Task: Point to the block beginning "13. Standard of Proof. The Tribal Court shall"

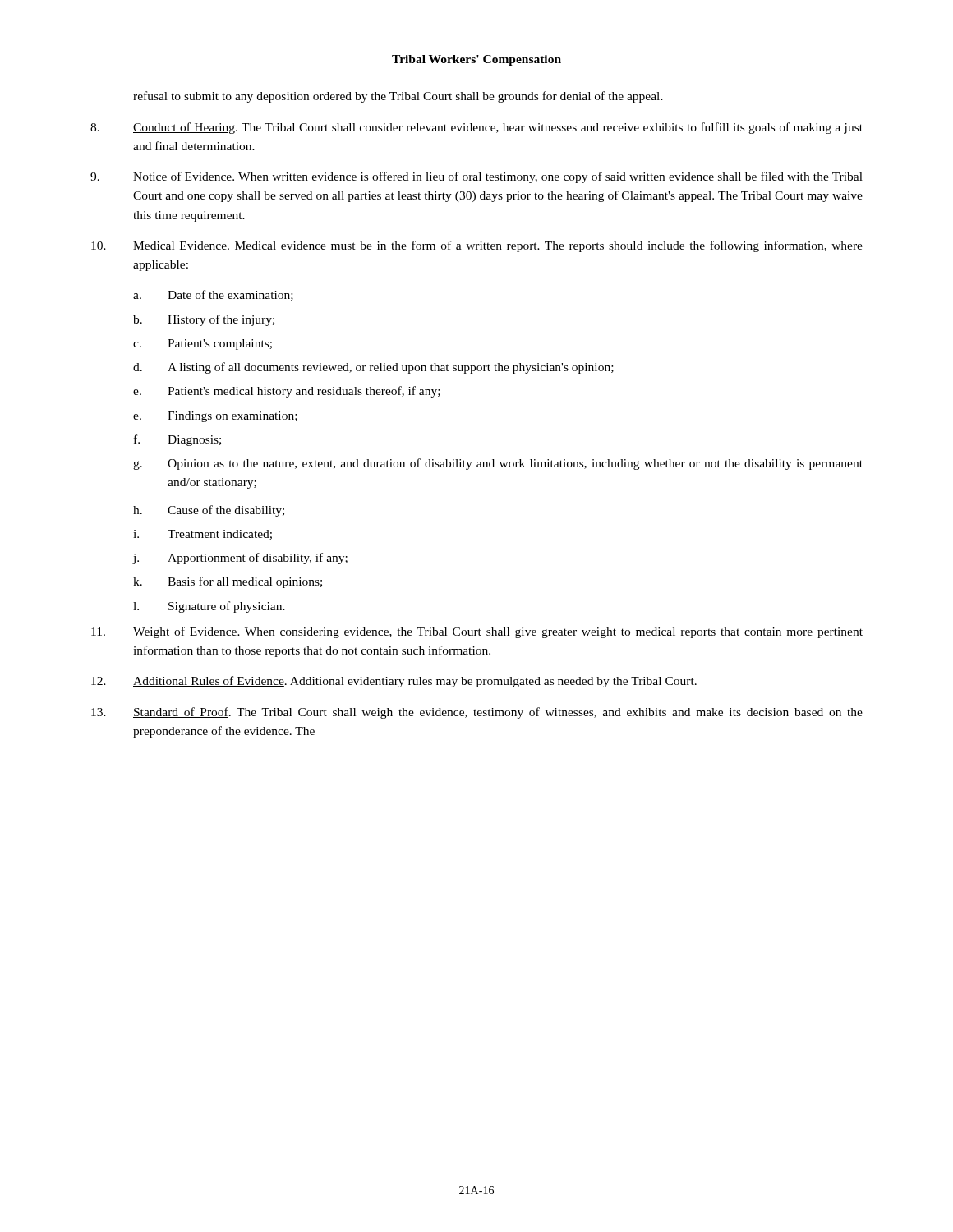Action: 476,721
